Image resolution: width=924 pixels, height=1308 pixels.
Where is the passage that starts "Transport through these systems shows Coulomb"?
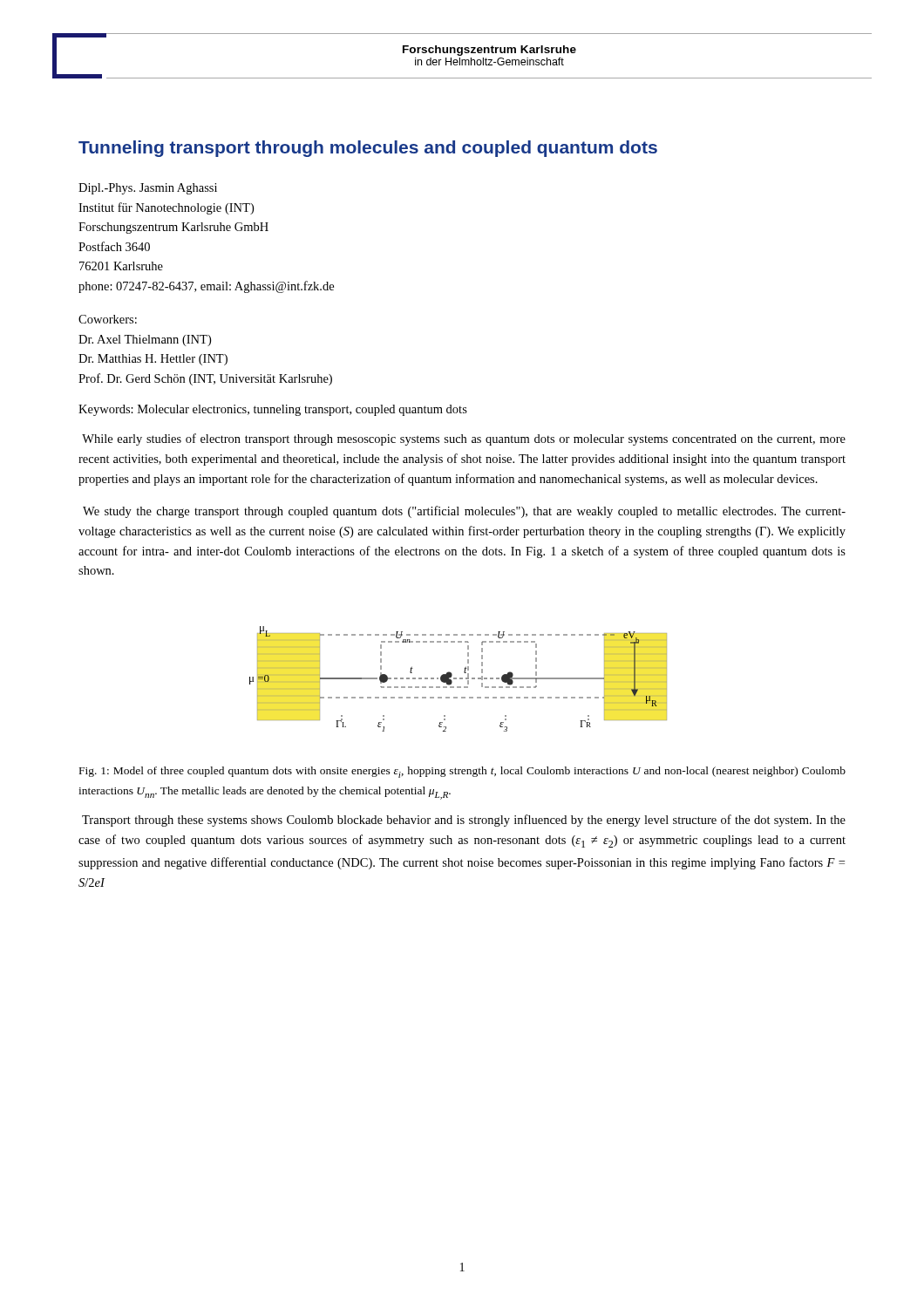click(462, 851)
